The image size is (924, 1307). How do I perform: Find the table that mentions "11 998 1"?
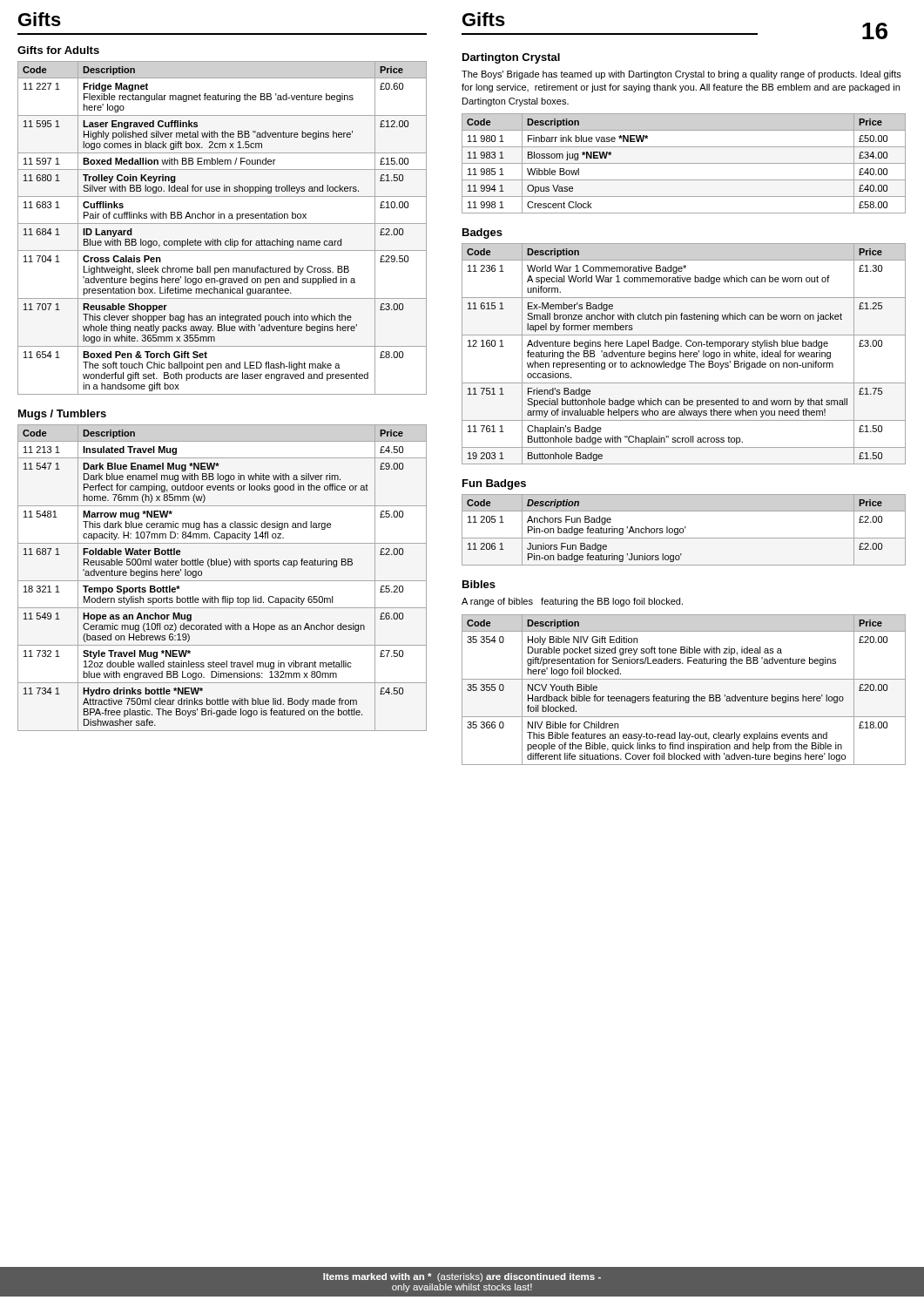684,164
